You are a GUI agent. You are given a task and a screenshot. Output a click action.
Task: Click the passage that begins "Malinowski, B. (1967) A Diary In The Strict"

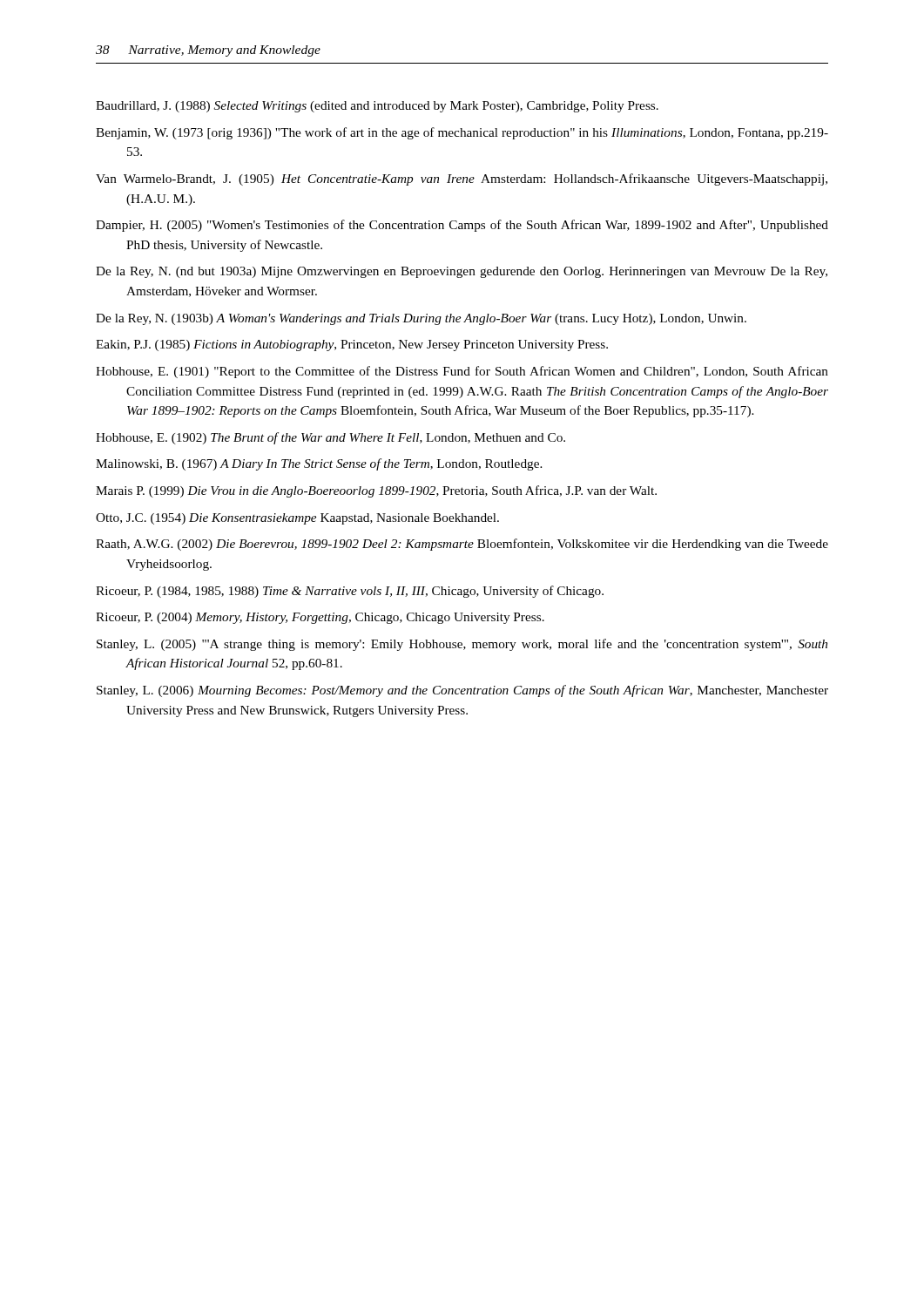(x=319, y=463)
